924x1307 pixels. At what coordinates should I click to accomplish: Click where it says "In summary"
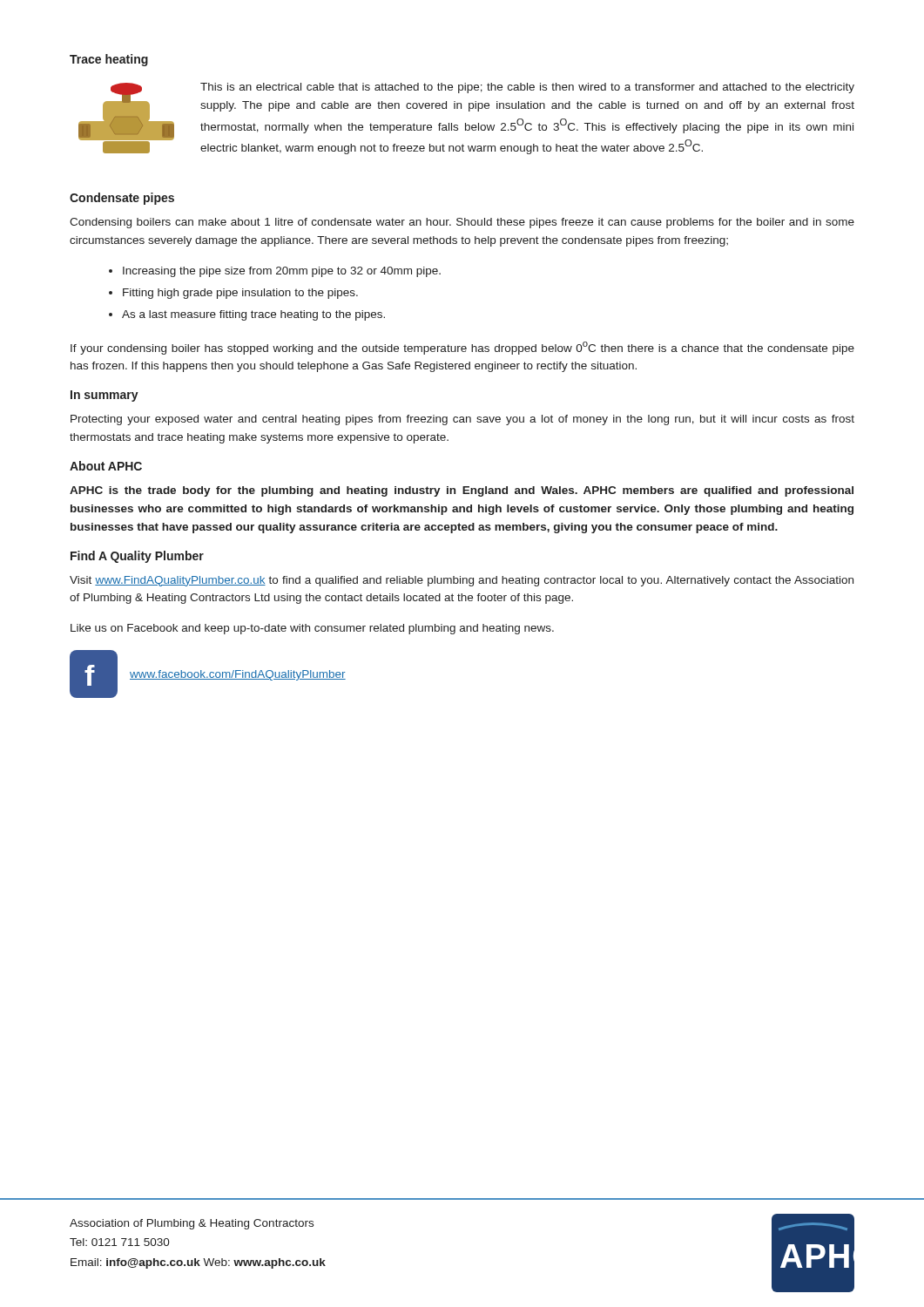click(x=104, y=395)
